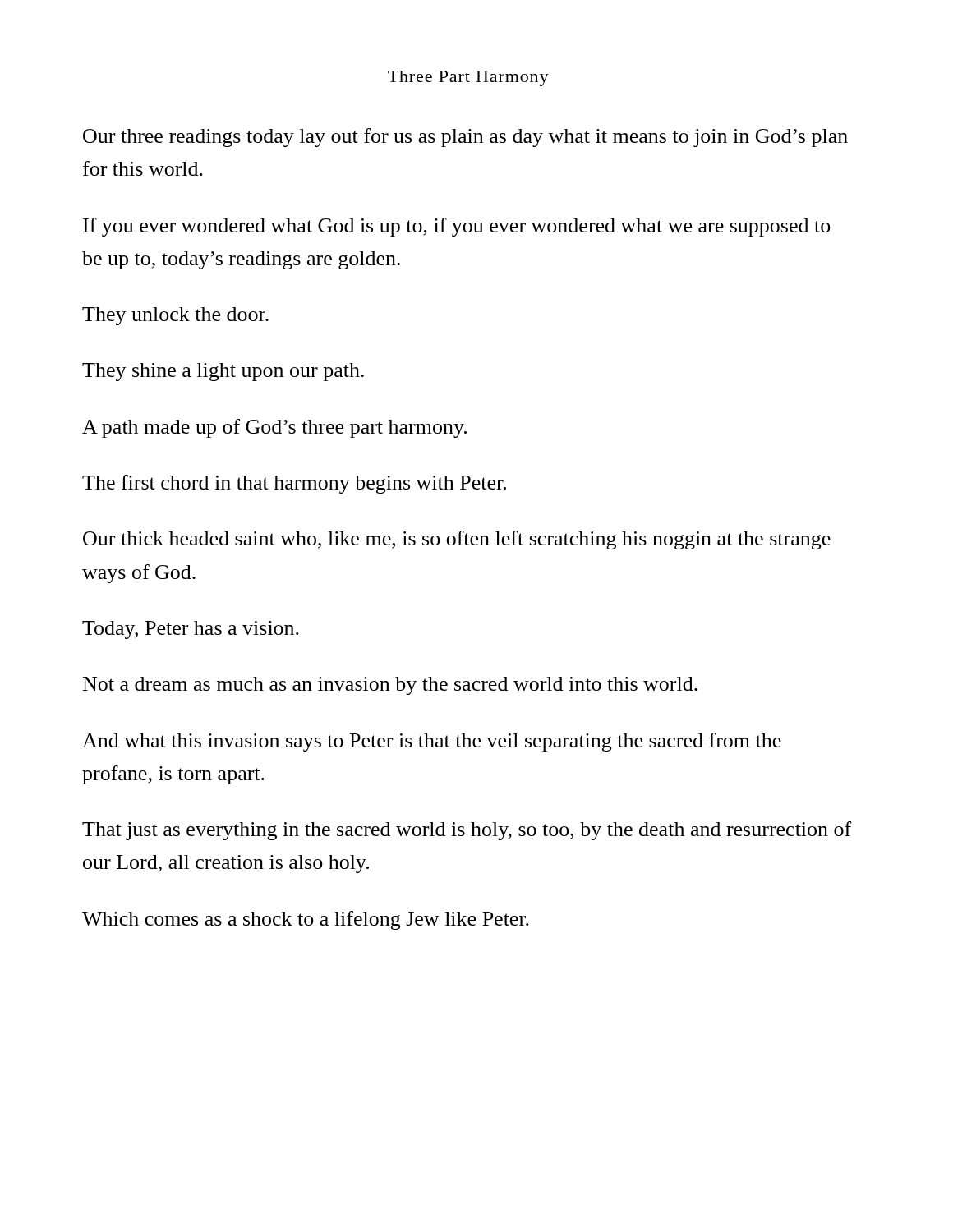Find the title
The height and width of the screenshot is (1232, 953).
[x=468, y=76]
